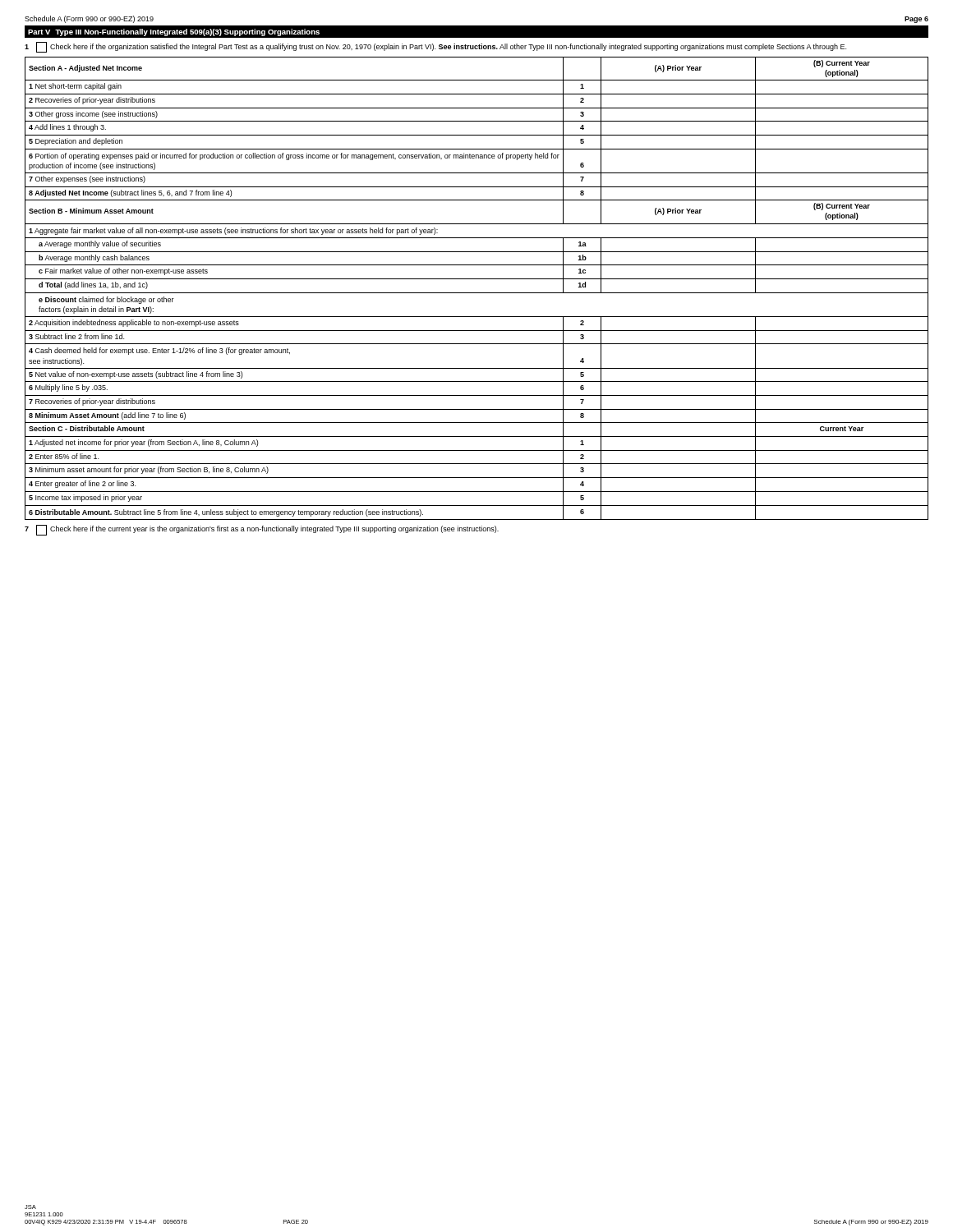953x1232 pixels.
Task: Select the section header
Action: click(174, 32)
